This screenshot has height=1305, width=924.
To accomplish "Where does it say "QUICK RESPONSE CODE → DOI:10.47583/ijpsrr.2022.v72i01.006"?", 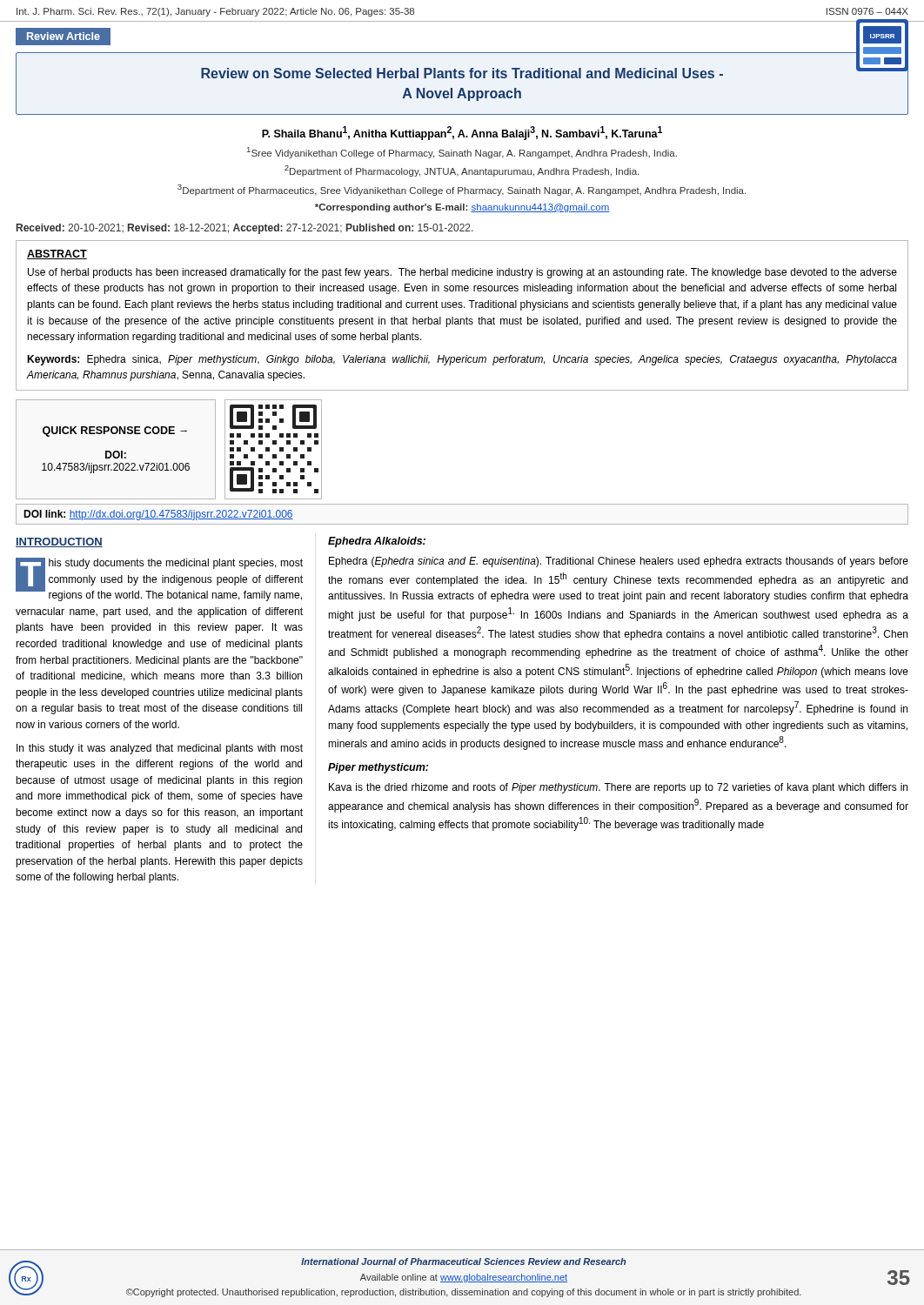I will (116, 449).
